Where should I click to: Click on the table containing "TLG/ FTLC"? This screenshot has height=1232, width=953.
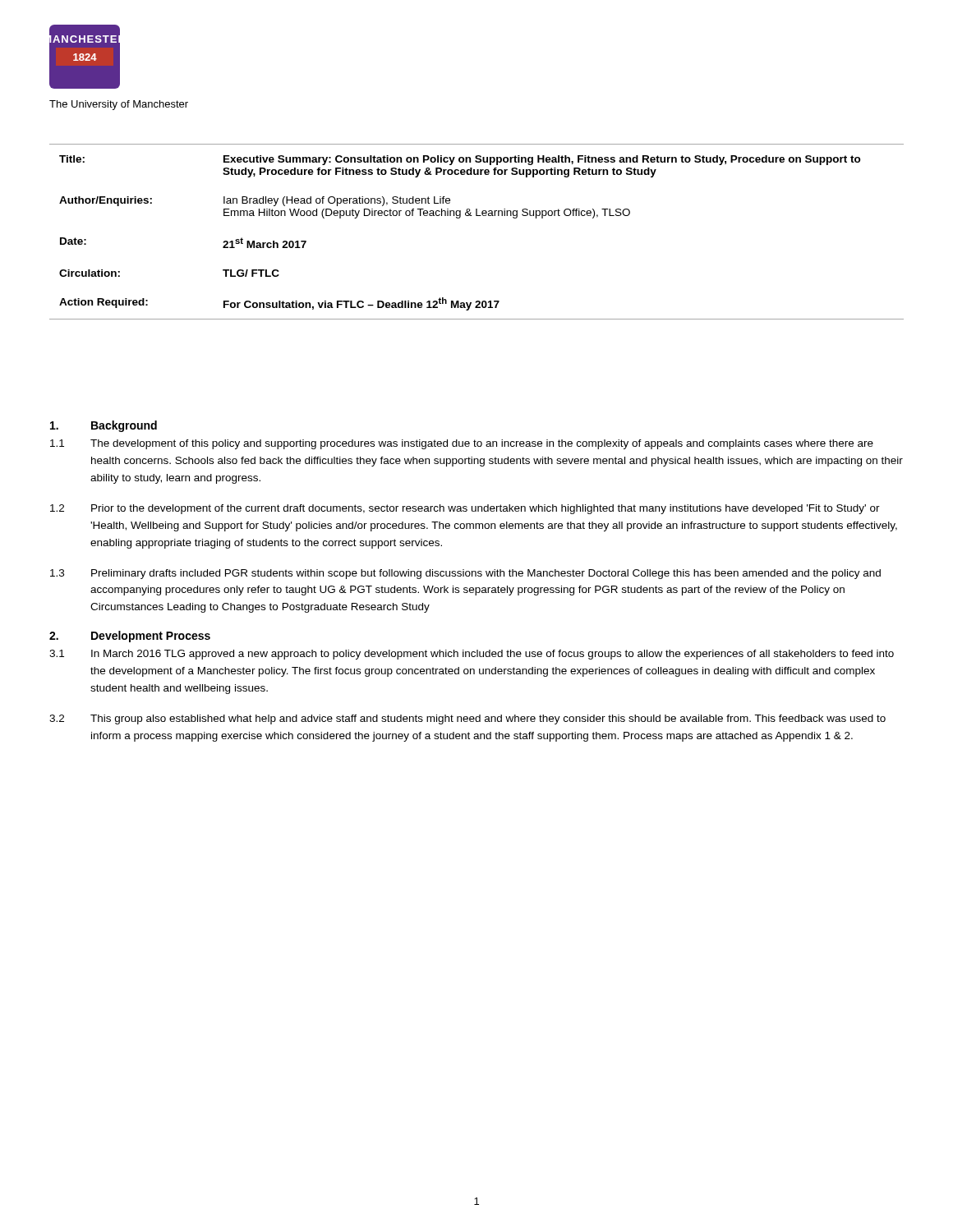pyautogui.click(x=476, y=232)
